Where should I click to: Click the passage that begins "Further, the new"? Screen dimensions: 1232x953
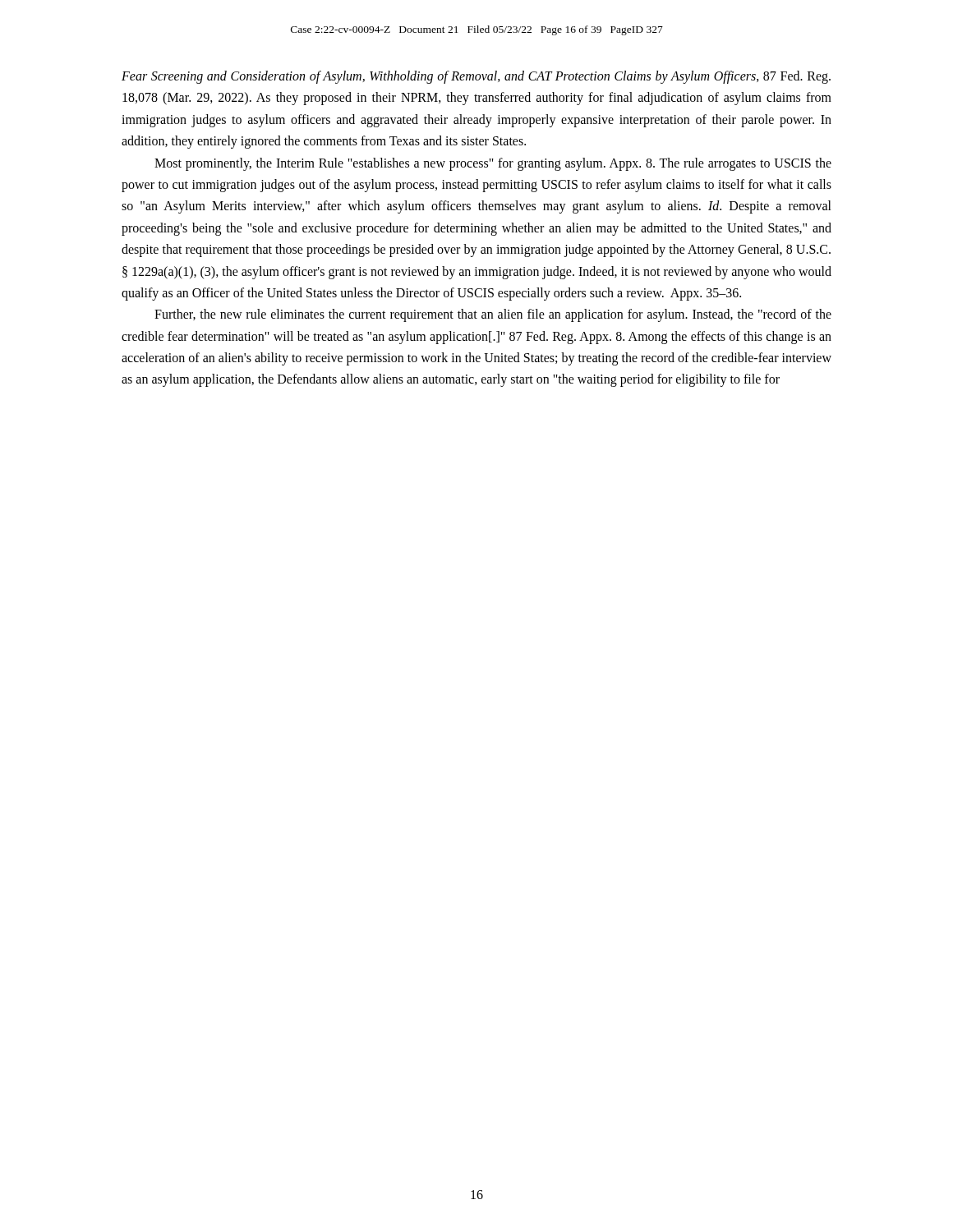point(476,347)
